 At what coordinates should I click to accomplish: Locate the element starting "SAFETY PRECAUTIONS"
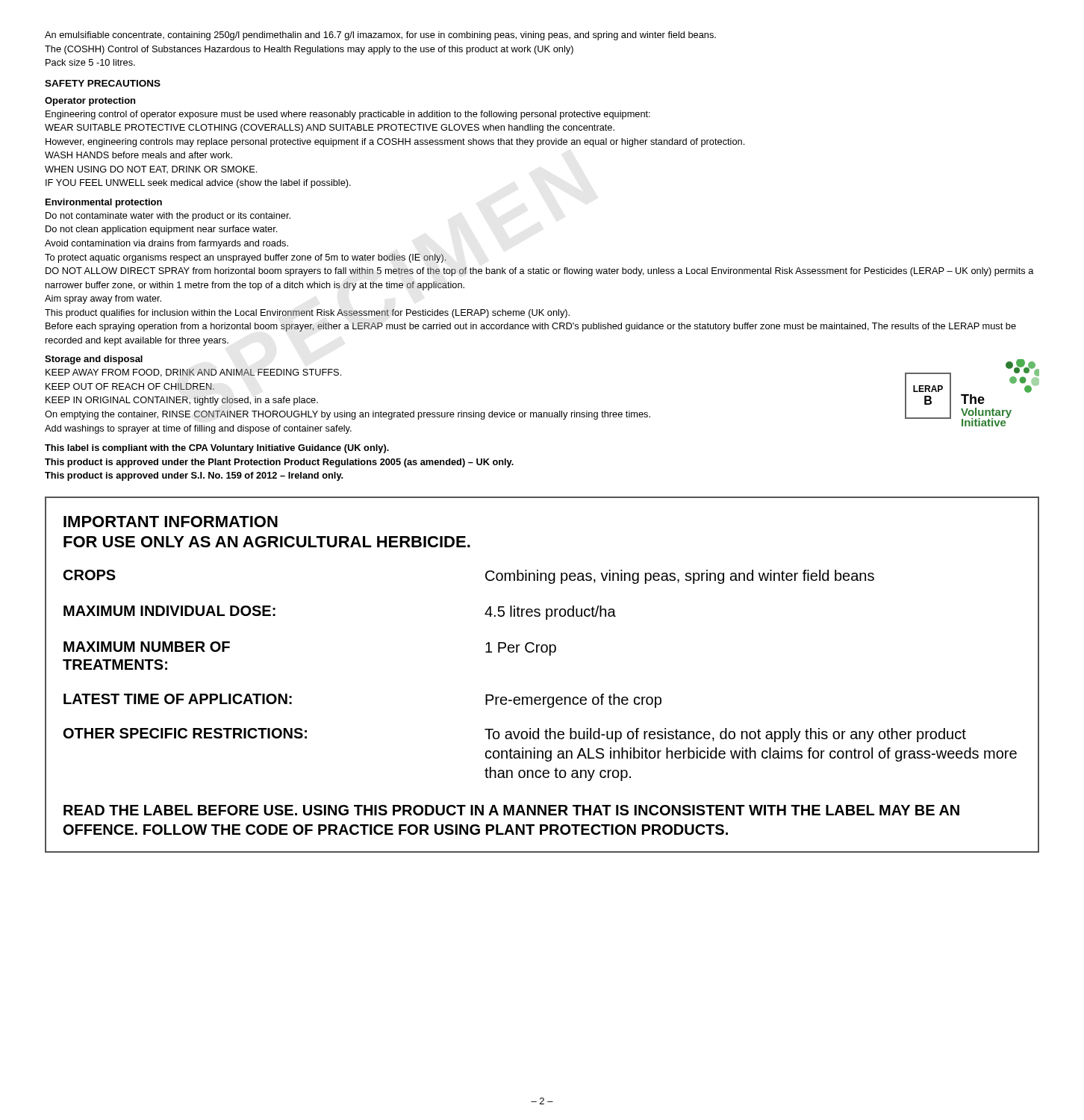(x=103, y=83)
